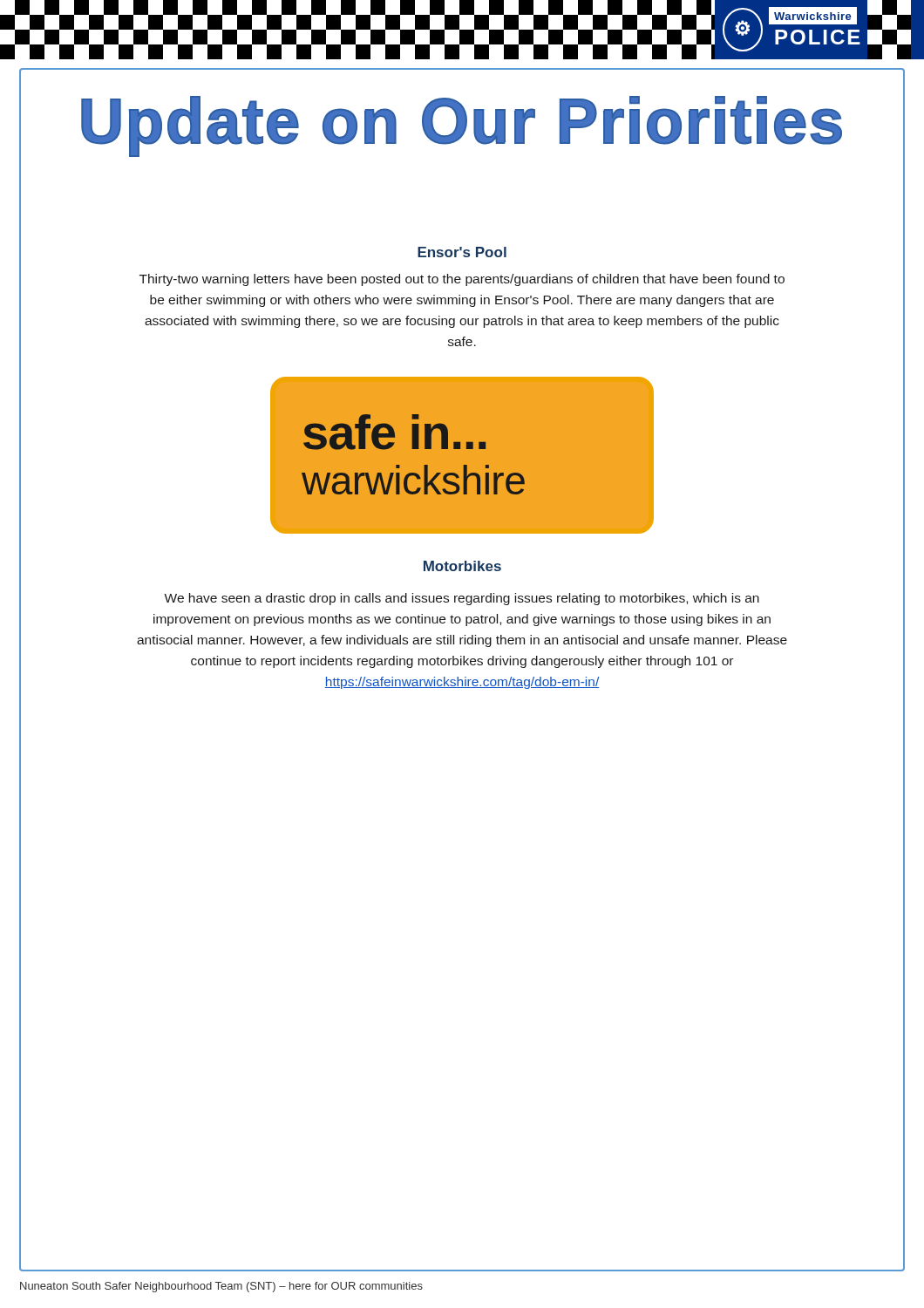
Task: Click on the logo
Action: [x=462, y=455]
